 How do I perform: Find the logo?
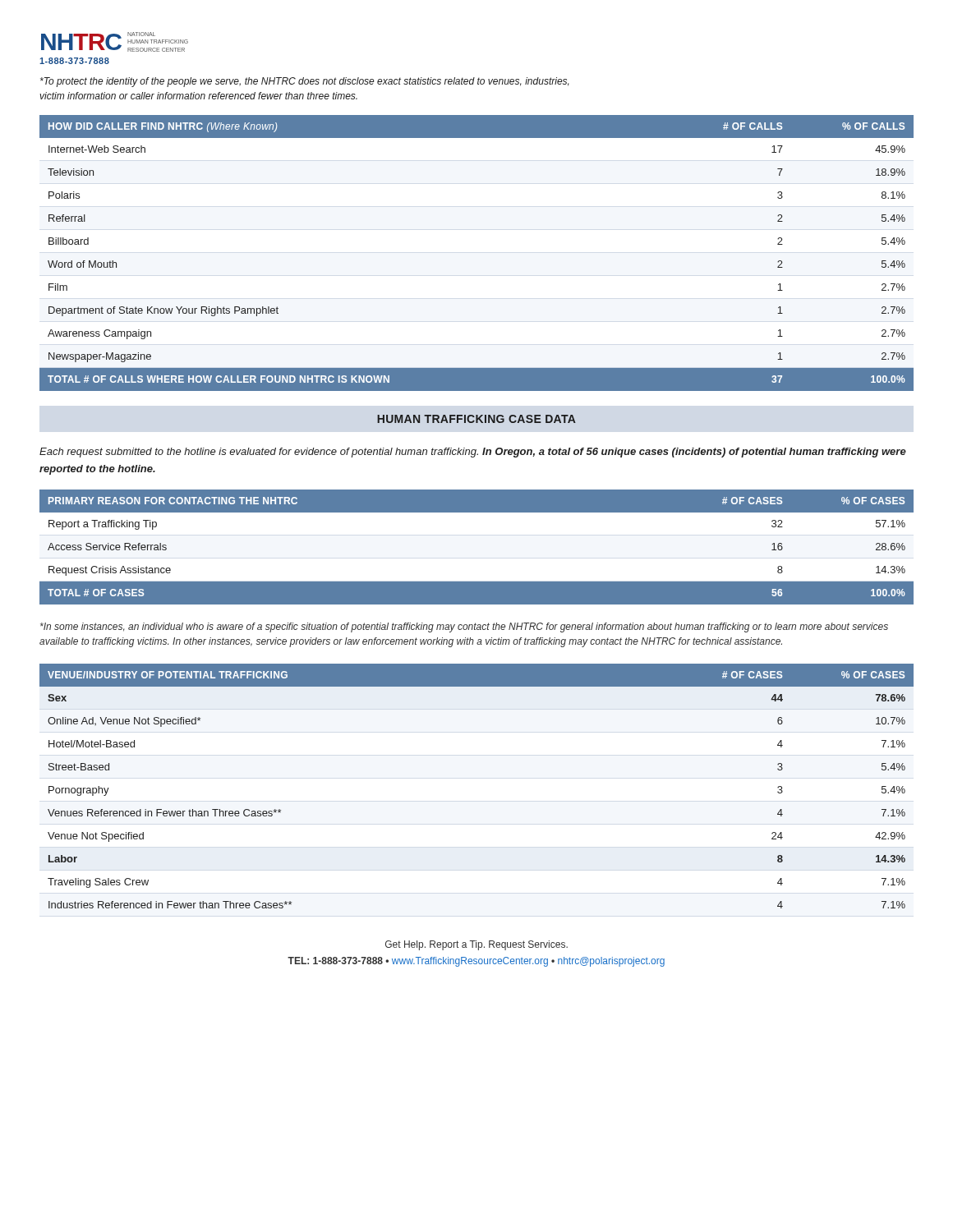click(114, 48)
